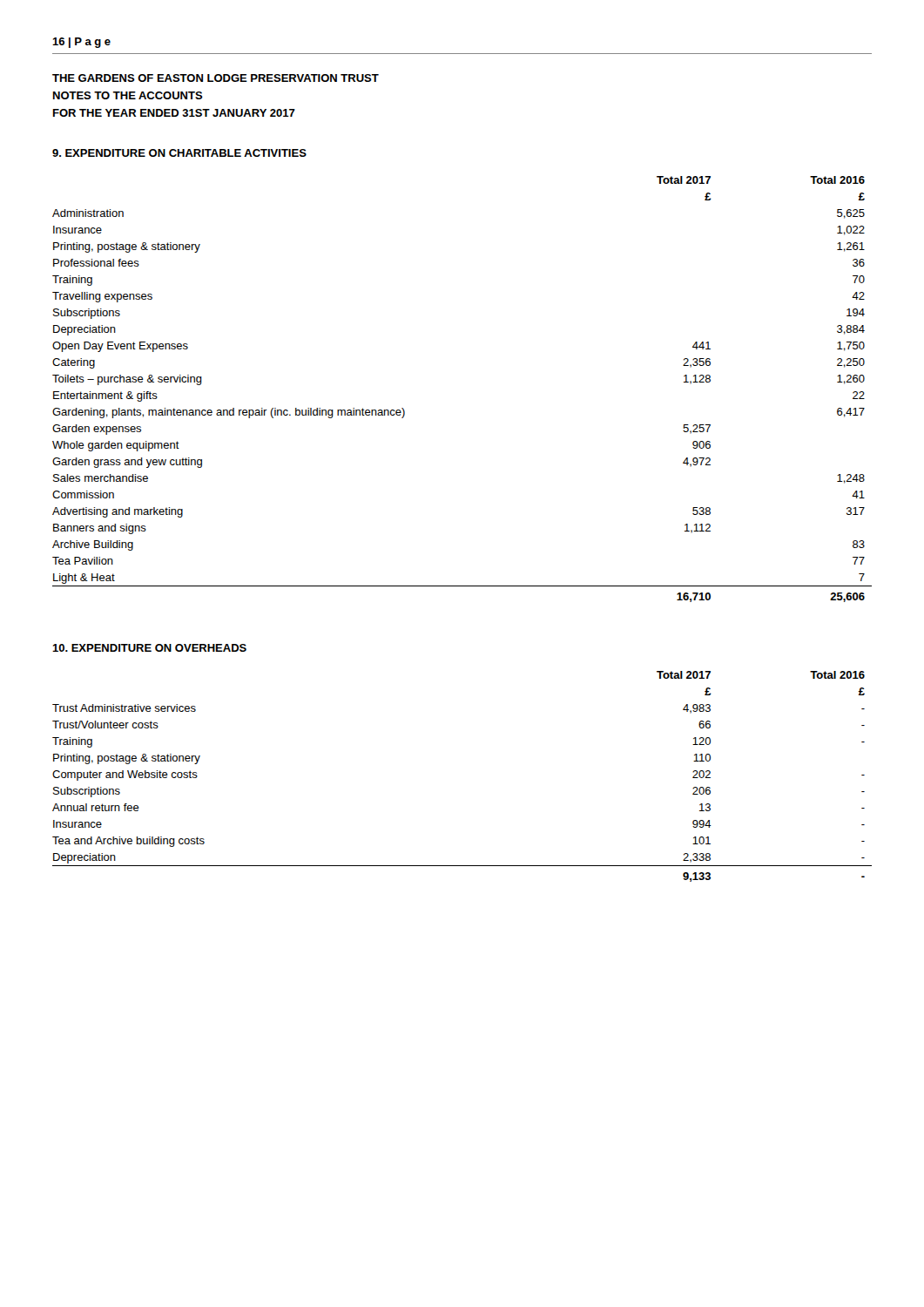Click on the title that says "THE GARDENS OF EASTON LODGE PRESERVATION TRUST NOTES"
Image resolution: width=924 pixels, height=1307 pixels.
coord(216,78)
